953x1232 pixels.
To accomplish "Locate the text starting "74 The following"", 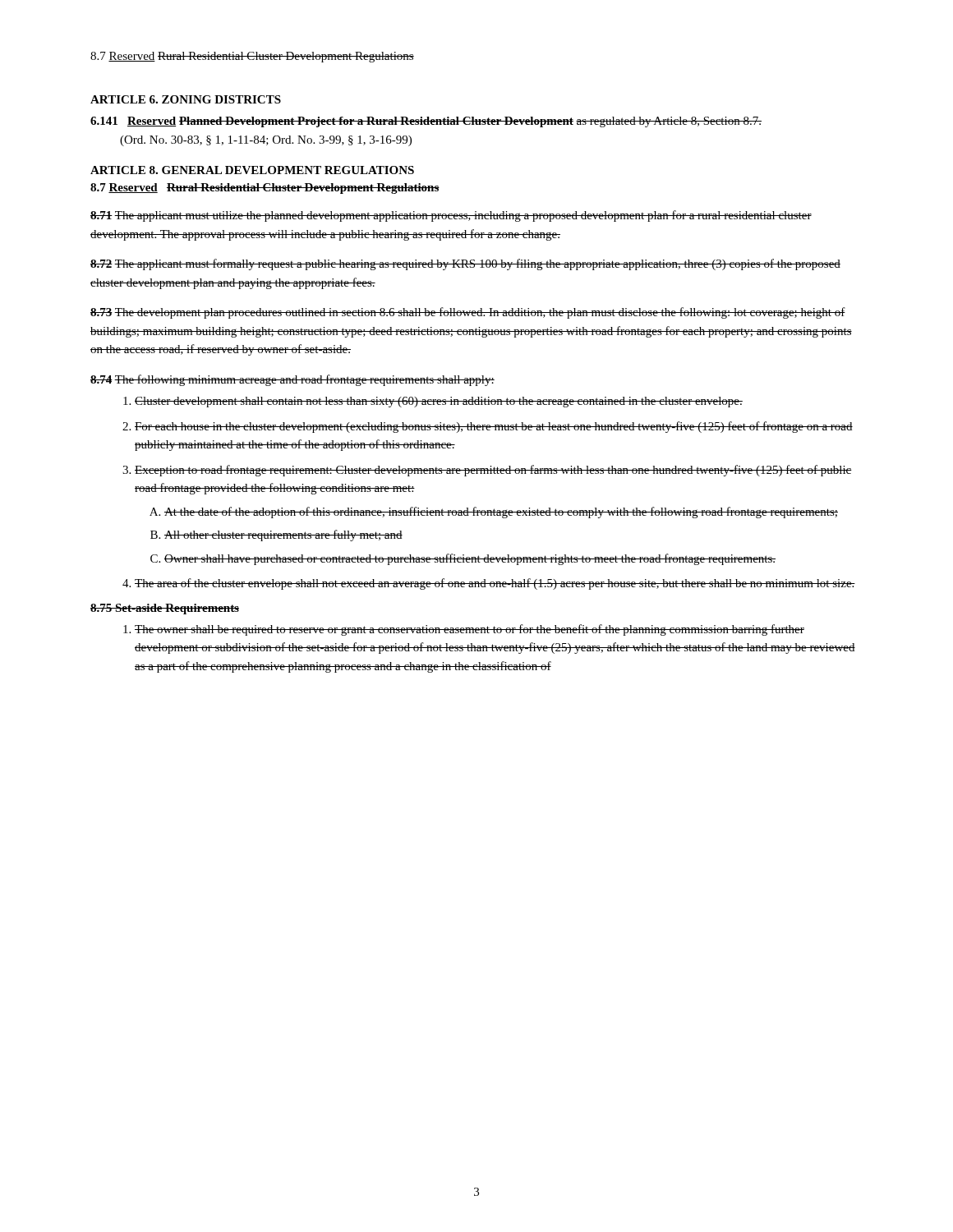I will [x=292, y=379].
